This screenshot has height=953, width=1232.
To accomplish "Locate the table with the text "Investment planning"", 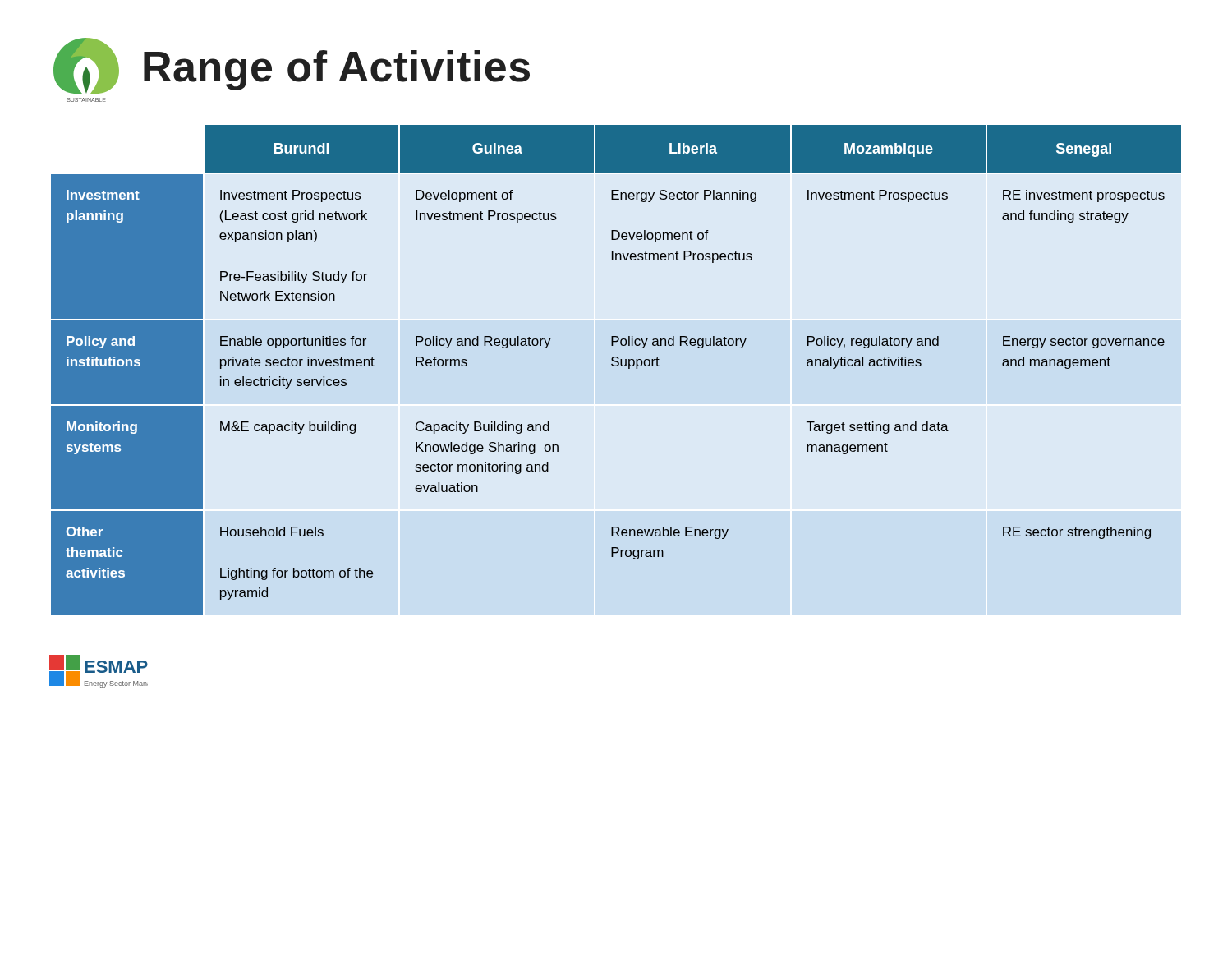I will pos(616,370).
